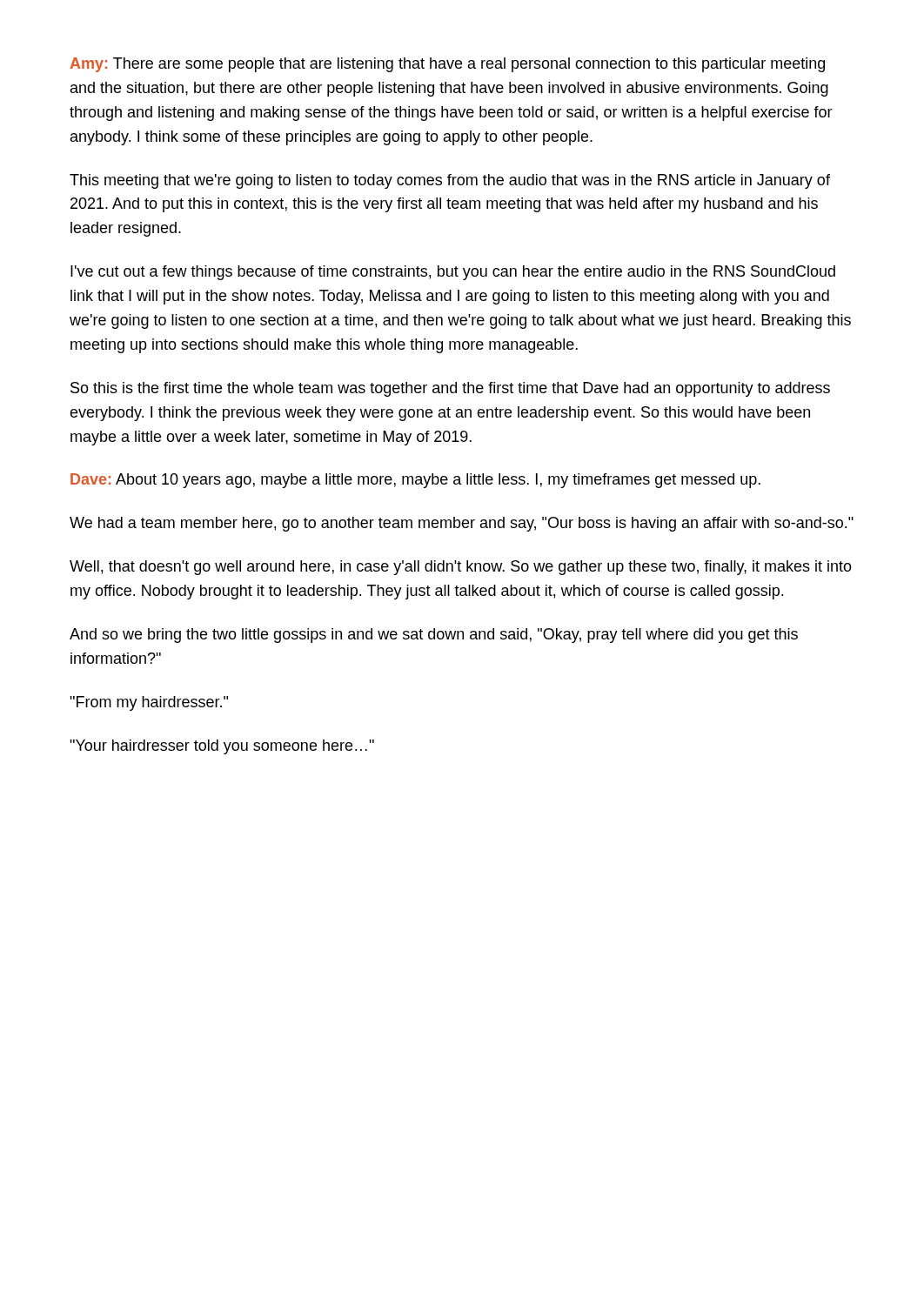
Task: Where is the passage that starts "Amy: There are"?
Action: tap(451, 100)
